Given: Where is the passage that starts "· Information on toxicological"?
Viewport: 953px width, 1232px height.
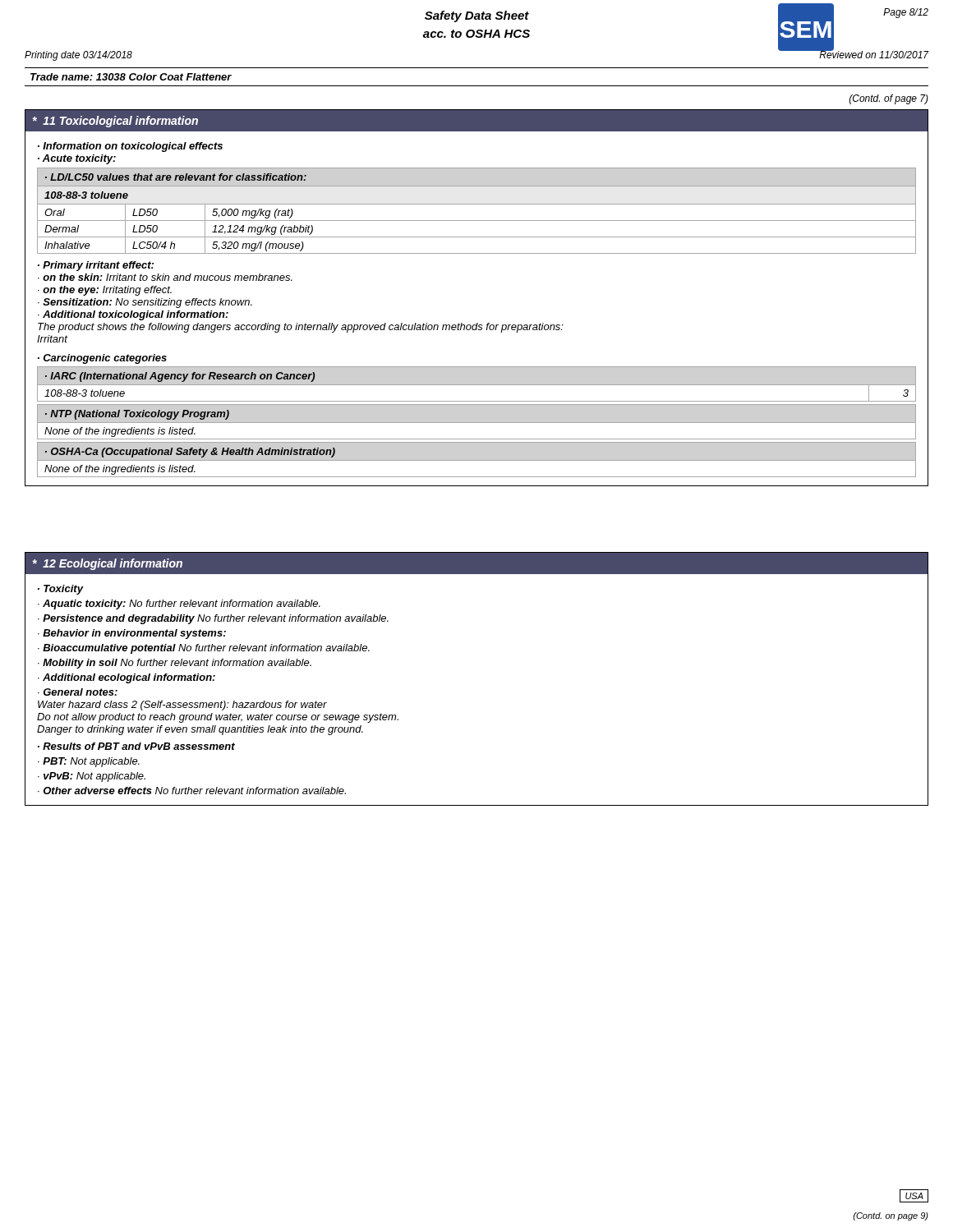Looking at the screenshot, I should [x=130, y=152].
